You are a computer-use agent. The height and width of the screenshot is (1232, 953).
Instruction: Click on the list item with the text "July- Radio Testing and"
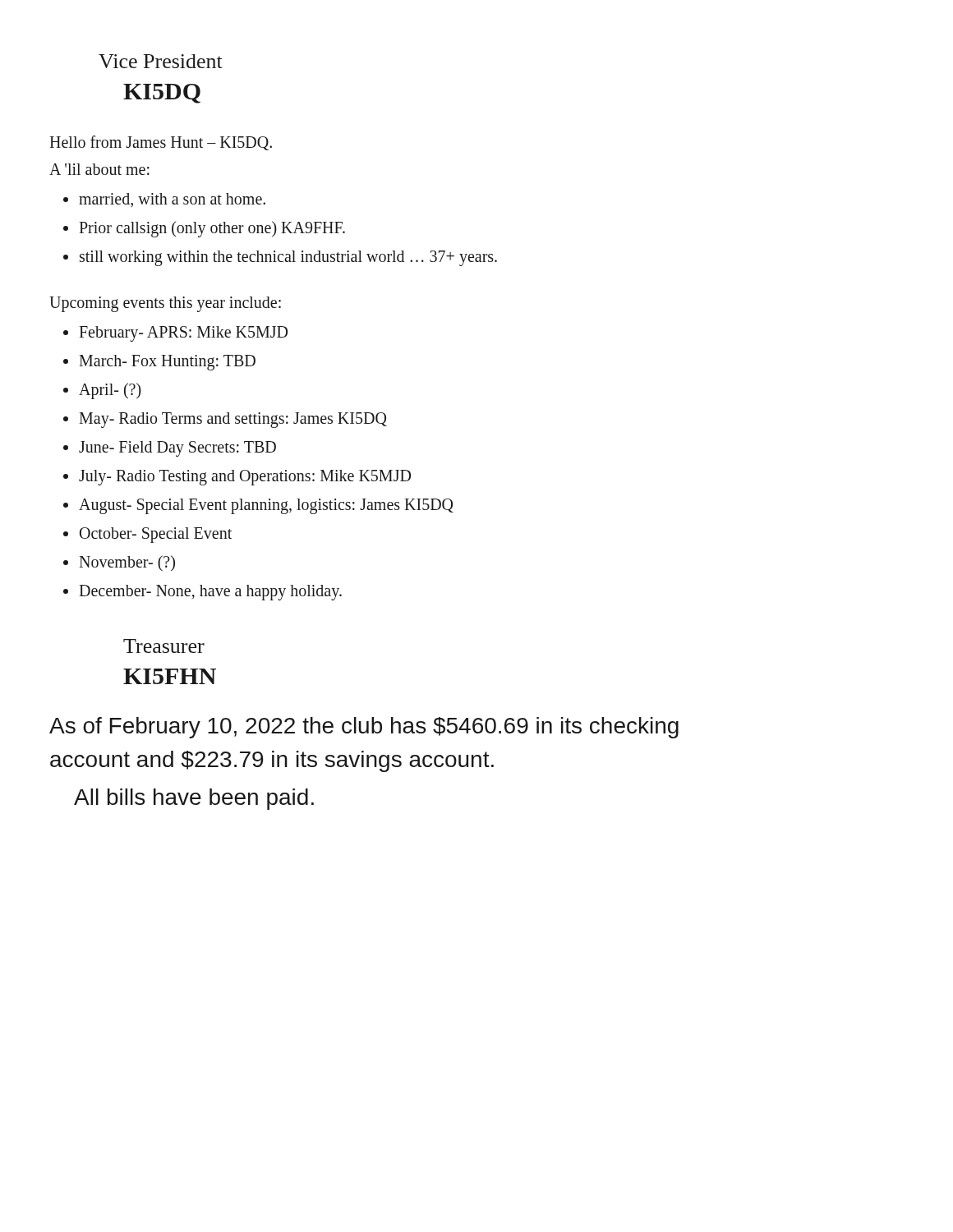(x=245, y=476)
